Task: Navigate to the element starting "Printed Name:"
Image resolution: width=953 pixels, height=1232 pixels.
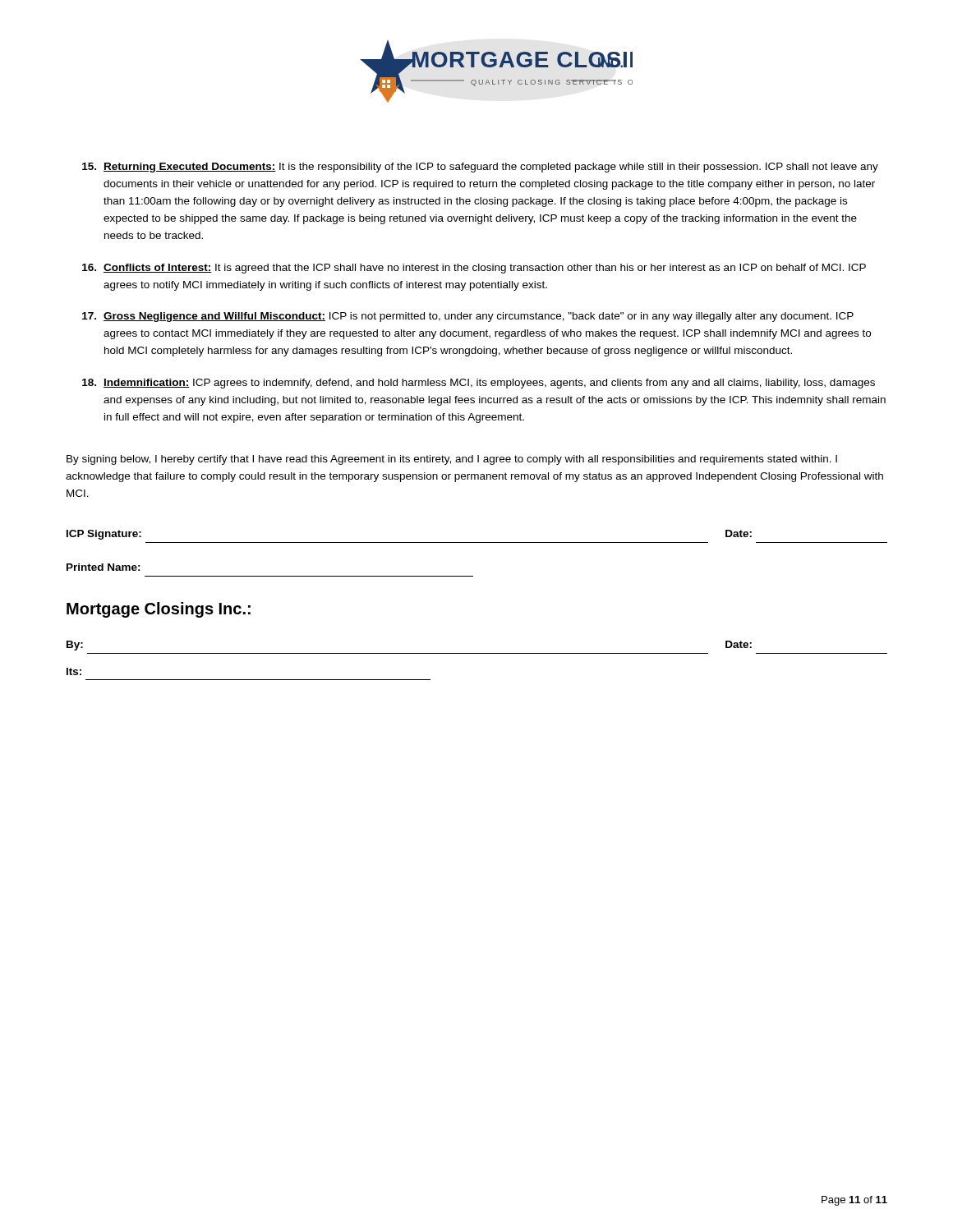Action: click(269, 568)
